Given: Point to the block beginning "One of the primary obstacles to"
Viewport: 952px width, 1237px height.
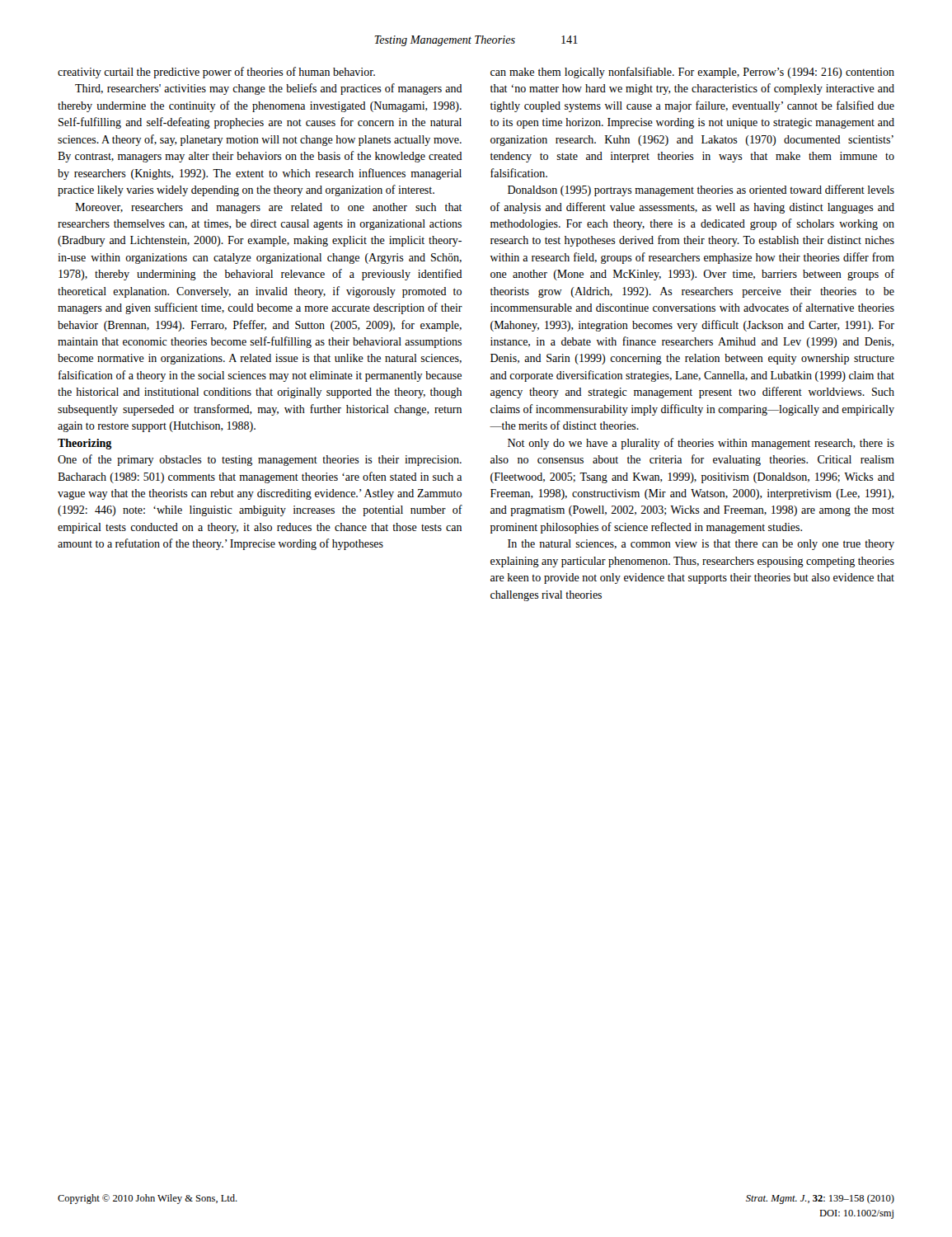Looking at the screenshot, I should 260,503.
